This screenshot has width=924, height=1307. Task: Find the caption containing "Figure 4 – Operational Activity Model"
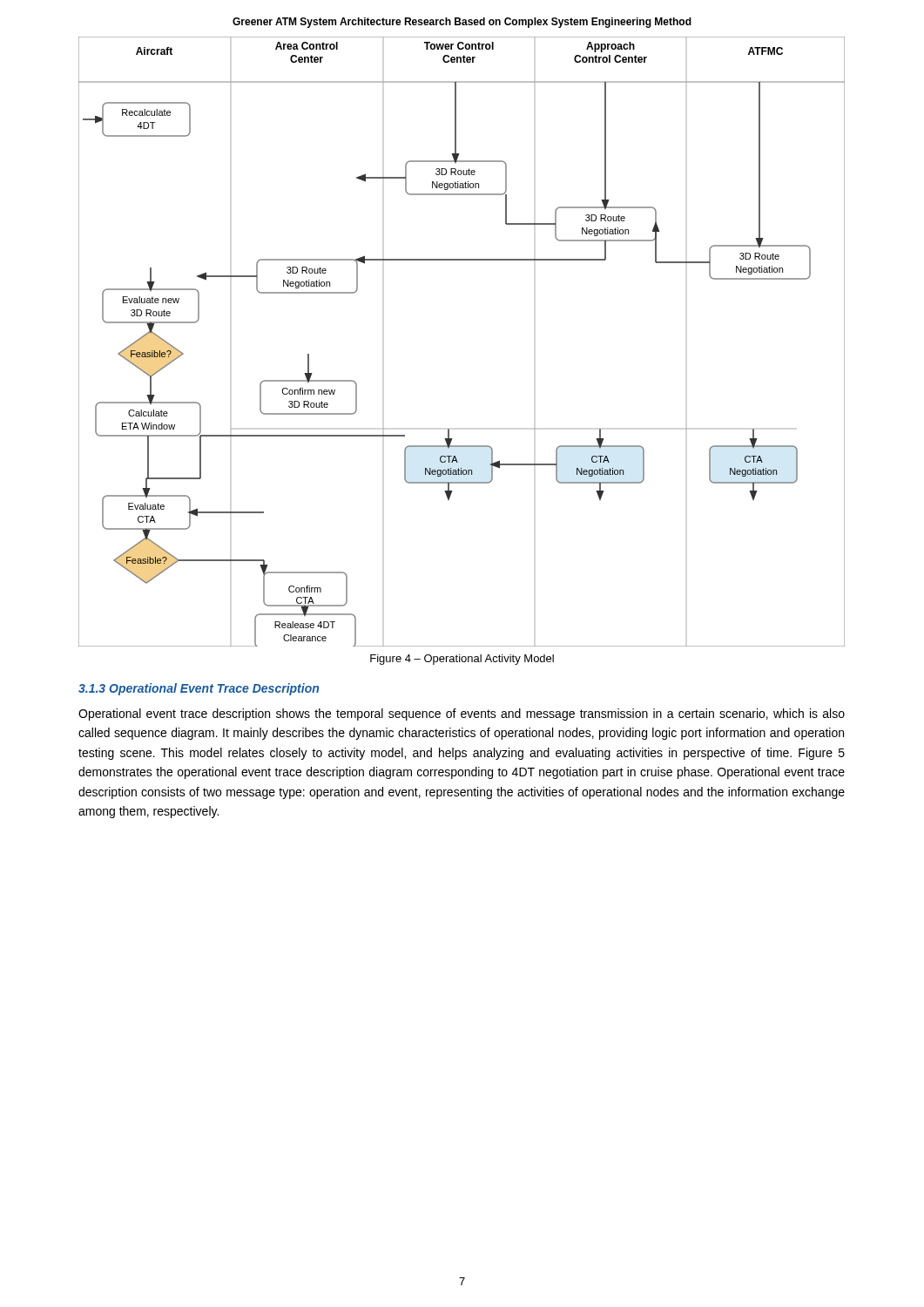462,658
